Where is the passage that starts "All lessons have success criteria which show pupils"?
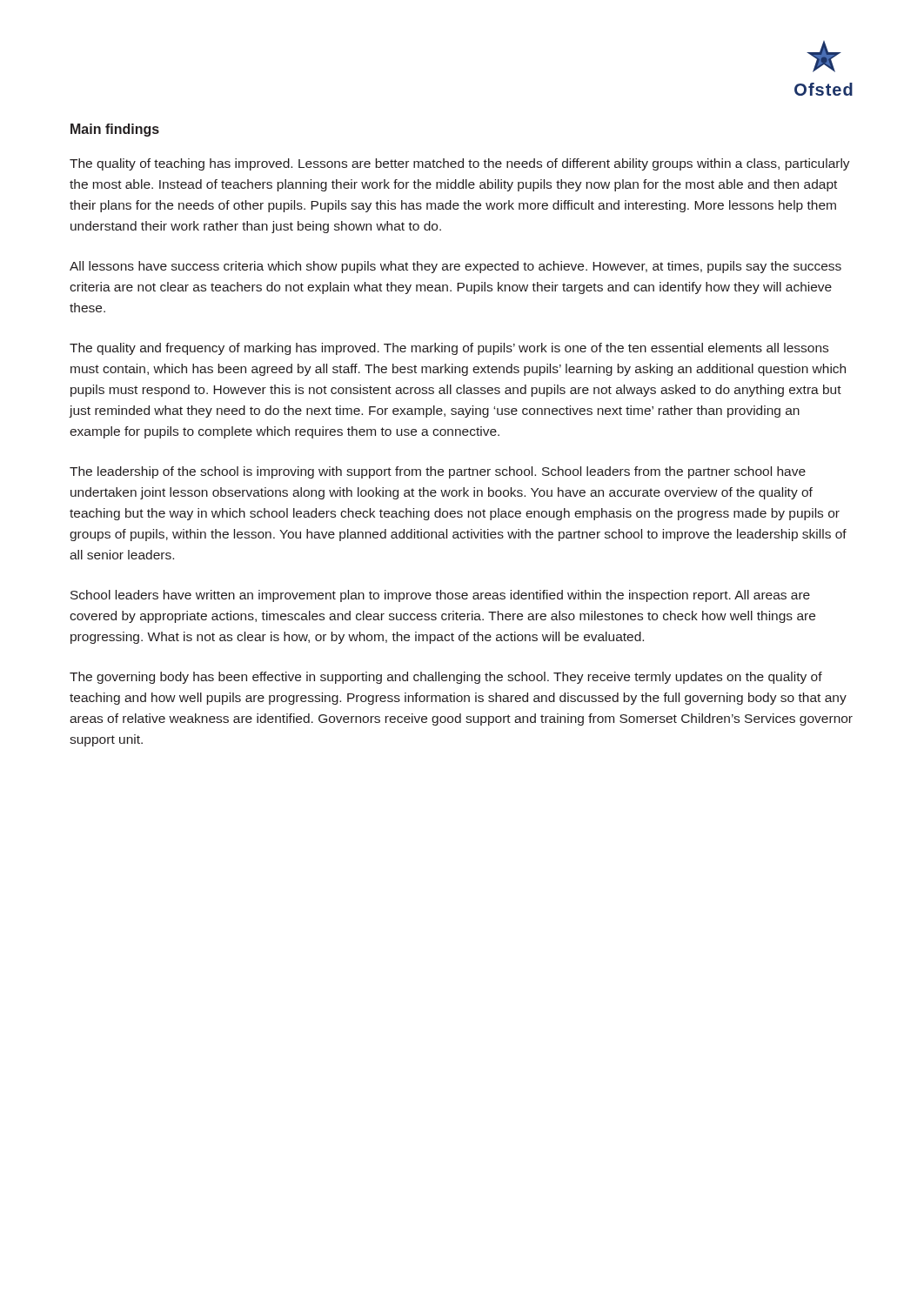This screenshot has width=924, height=1305. click(456, 287)
